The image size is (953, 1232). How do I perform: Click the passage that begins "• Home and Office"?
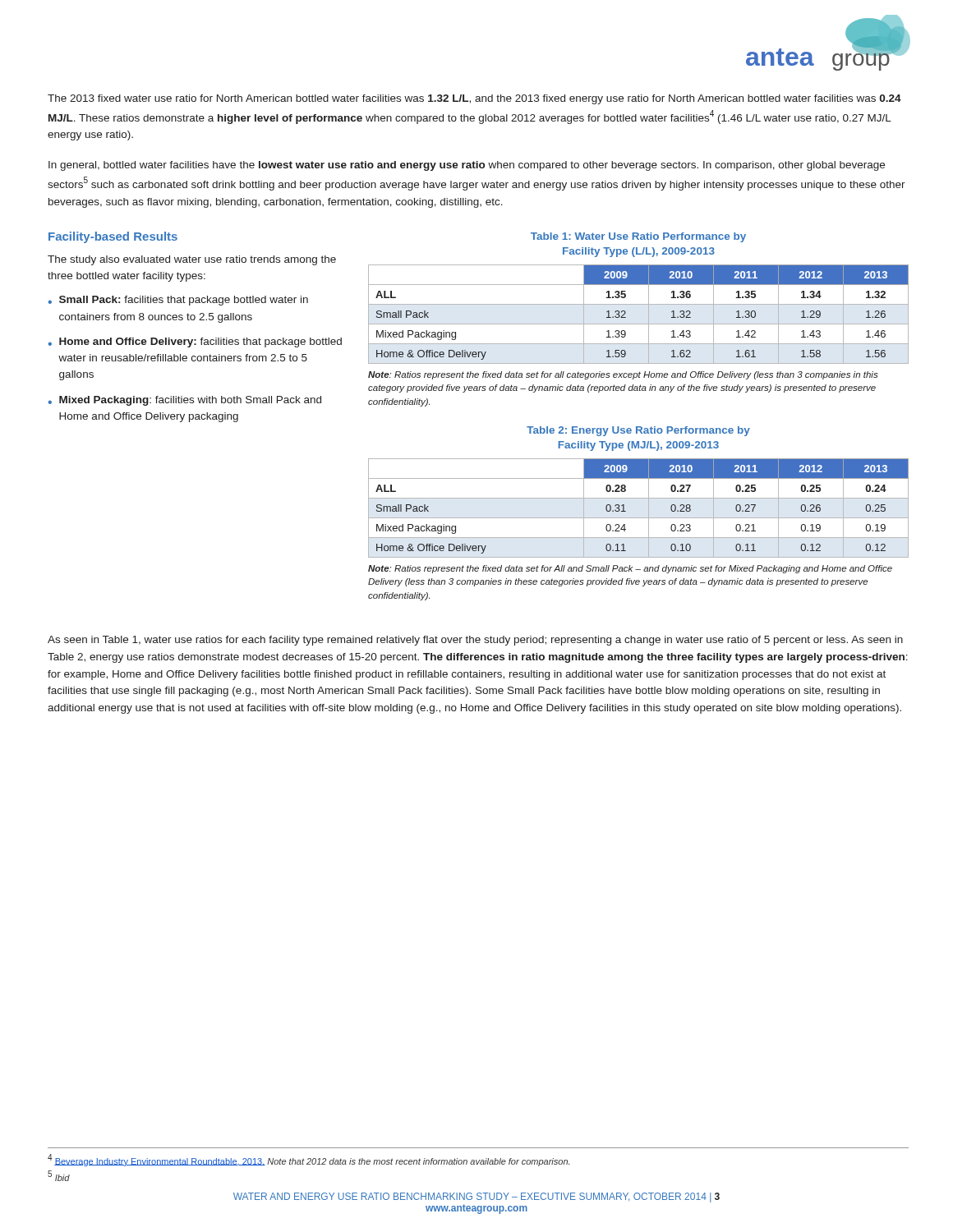pos(196,358)
